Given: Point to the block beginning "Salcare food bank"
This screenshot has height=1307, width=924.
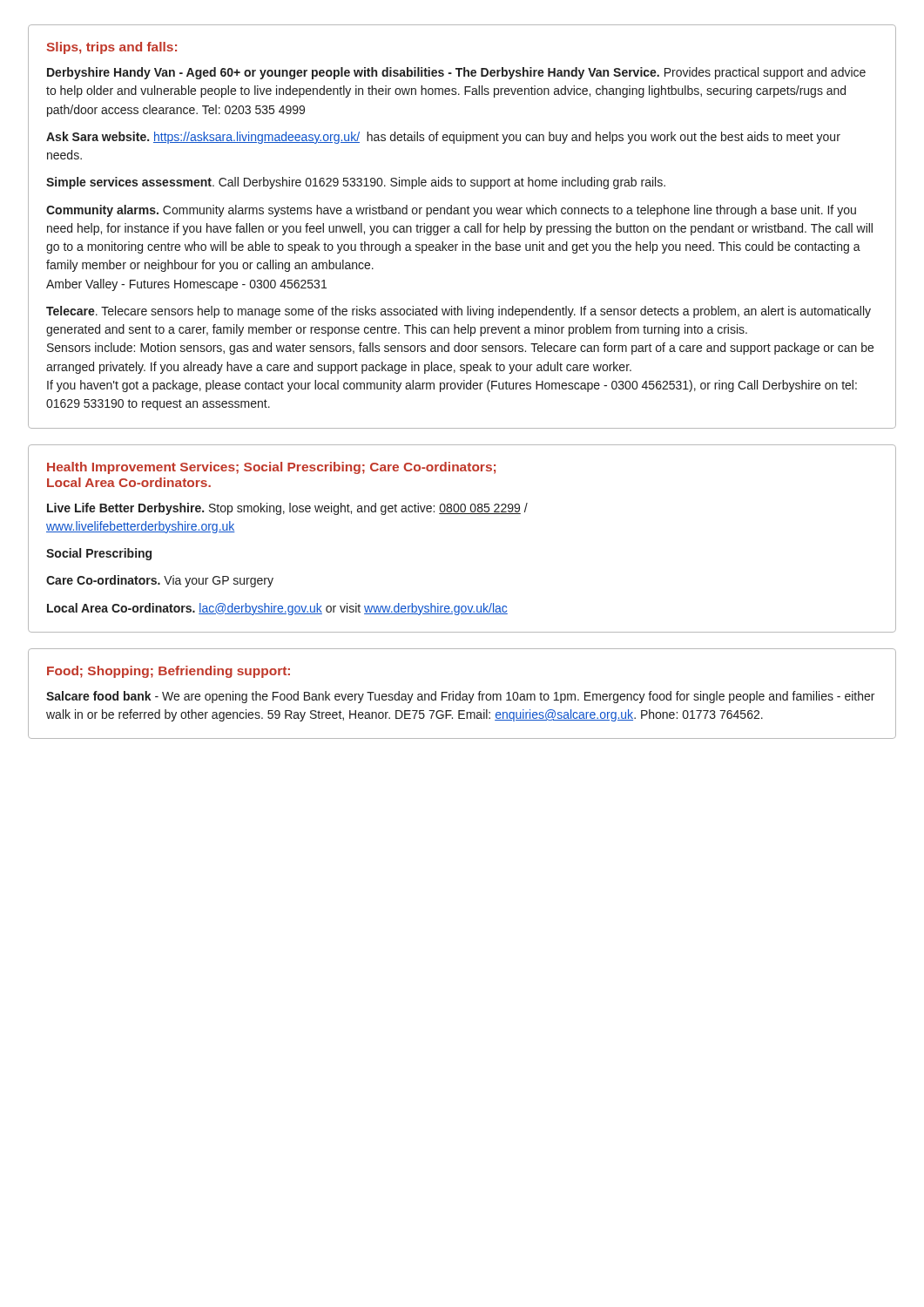Looking at the screenshot, I should tap(460, 705).
